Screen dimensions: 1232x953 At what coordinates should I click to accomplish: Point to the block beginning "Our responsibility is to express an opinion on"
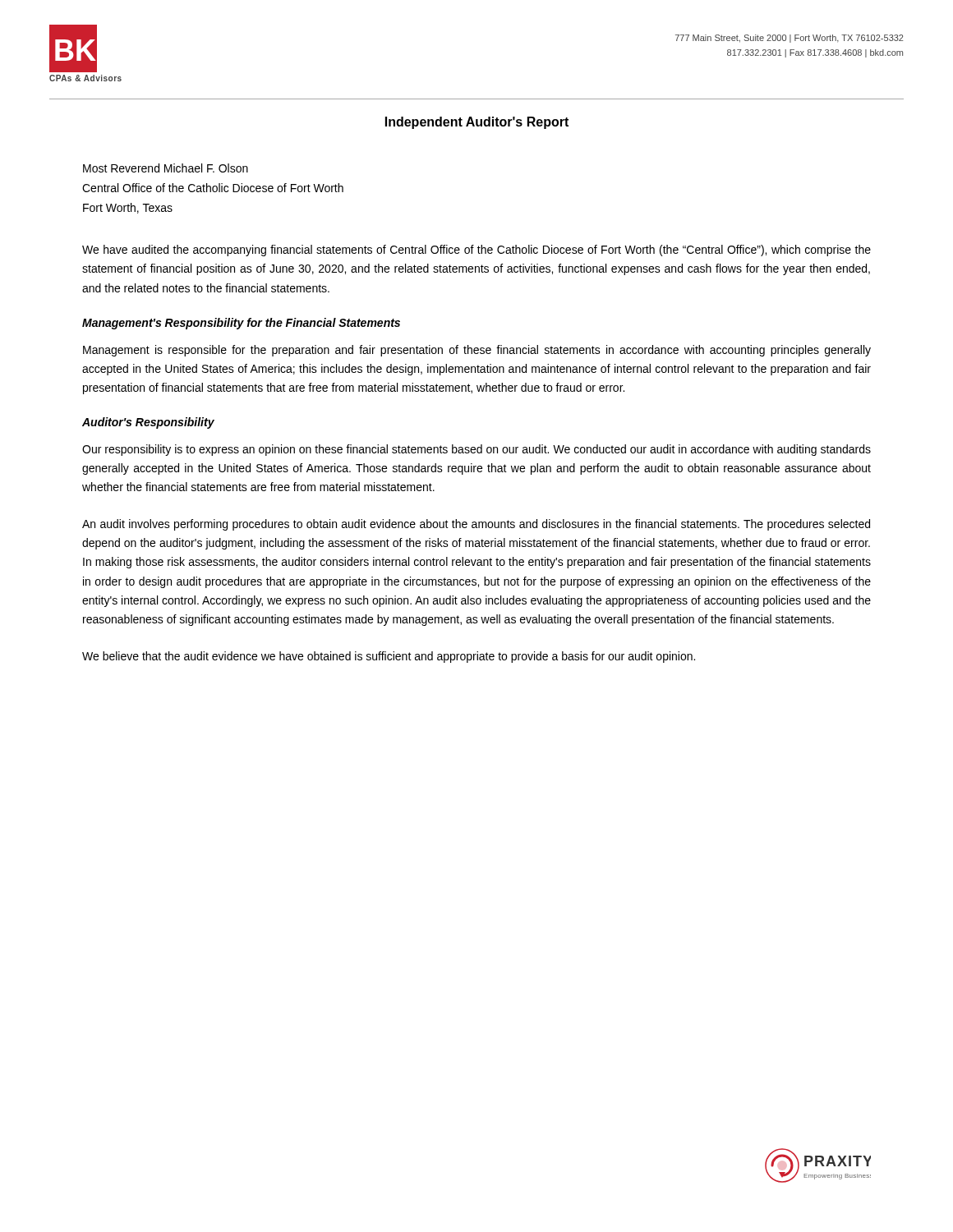(476, 468)
